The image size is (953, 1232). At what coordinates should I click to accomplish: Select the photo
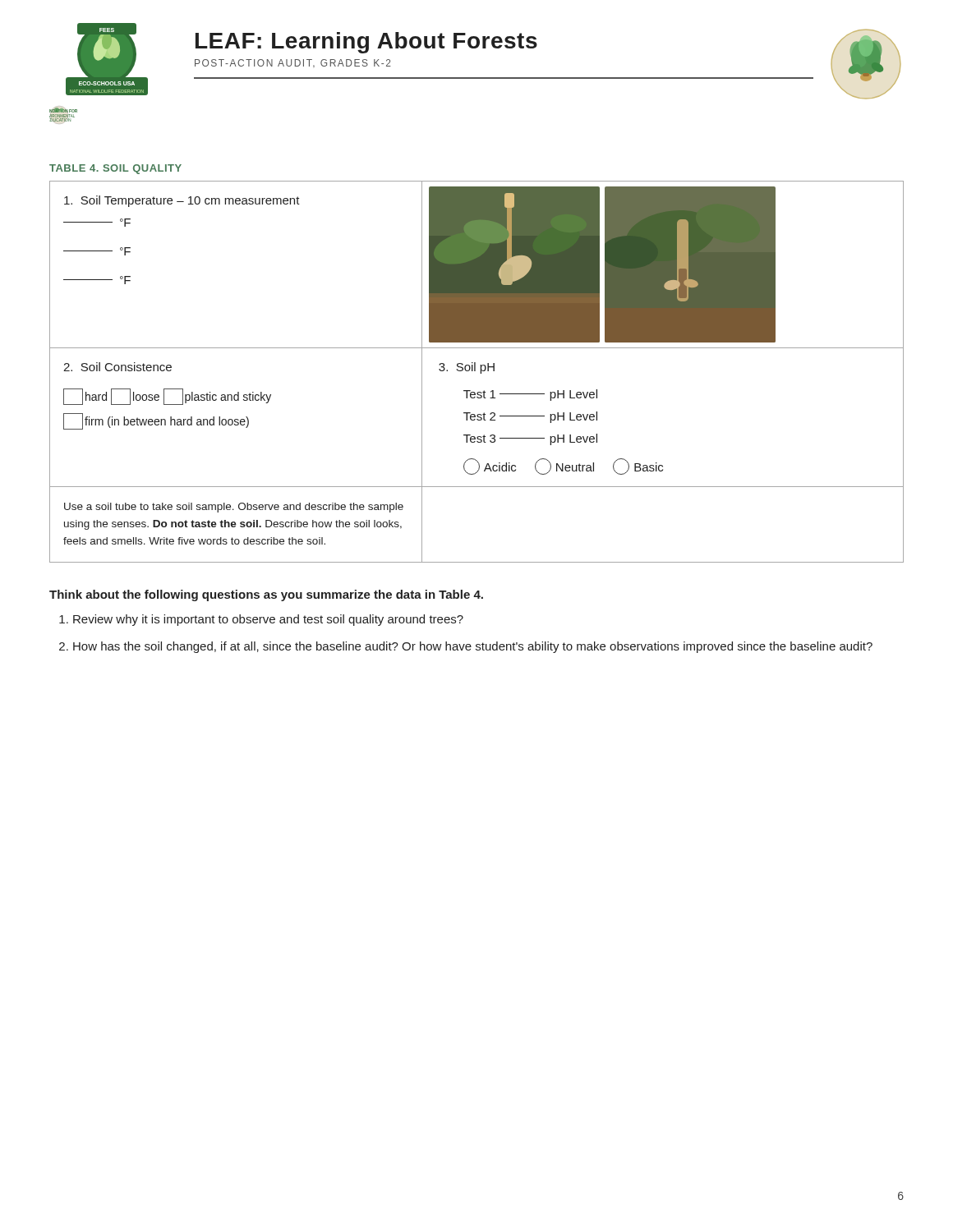(662, 264)
